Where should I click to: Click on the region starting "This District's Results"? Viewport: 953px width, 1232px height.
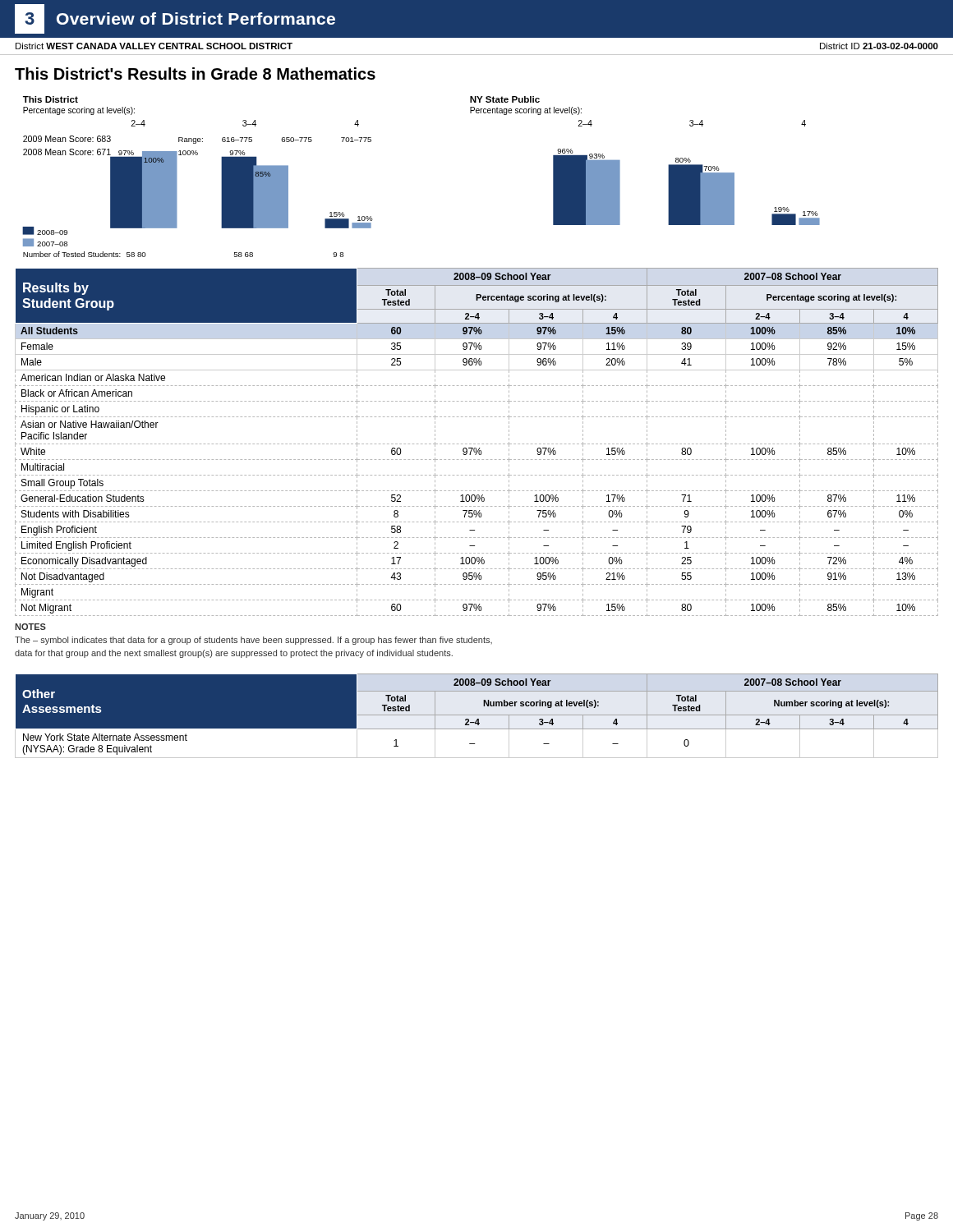click(x=195, y=74)
